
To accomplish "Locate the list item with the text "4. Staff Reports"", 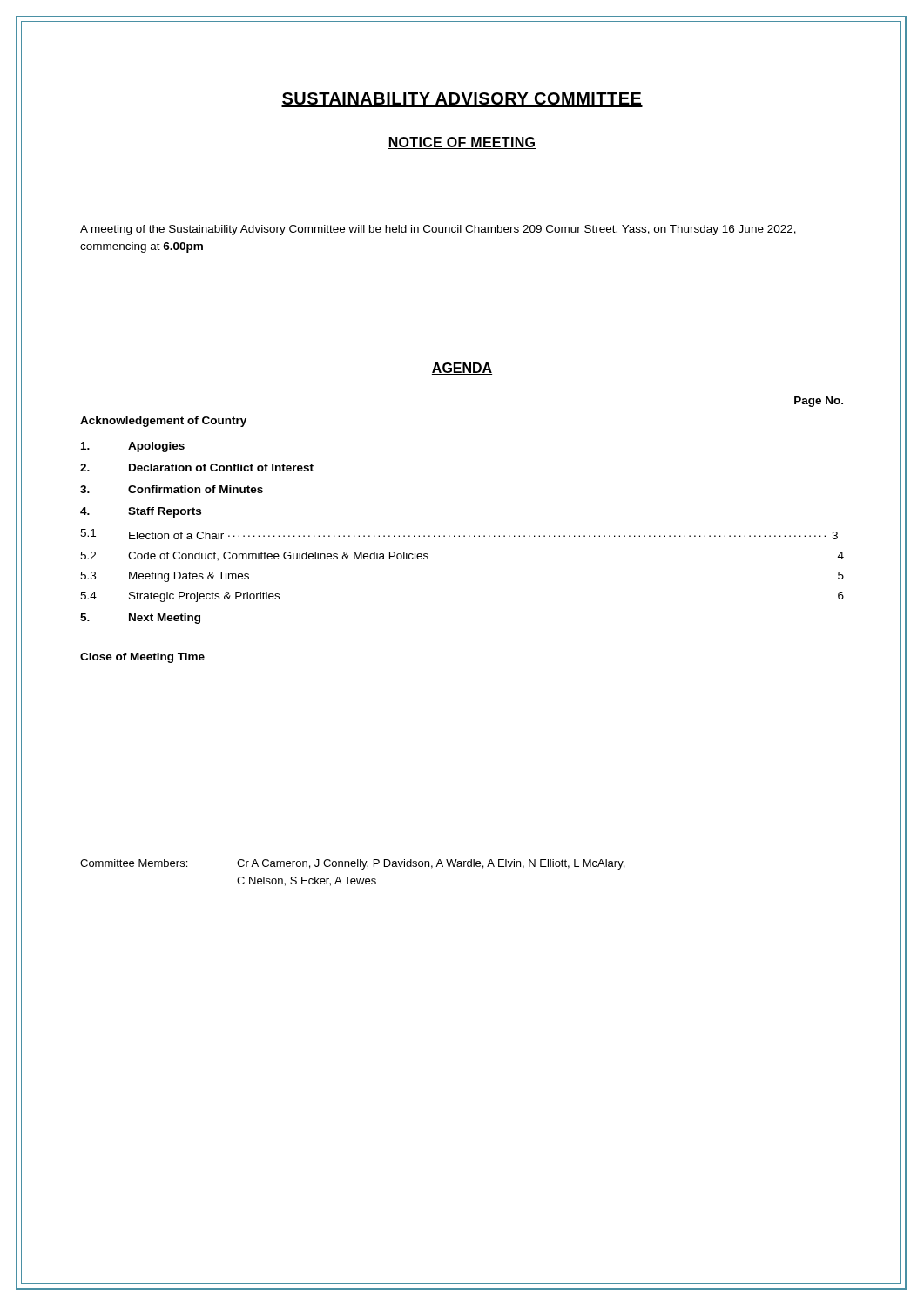I will click(x=141, y=511).
